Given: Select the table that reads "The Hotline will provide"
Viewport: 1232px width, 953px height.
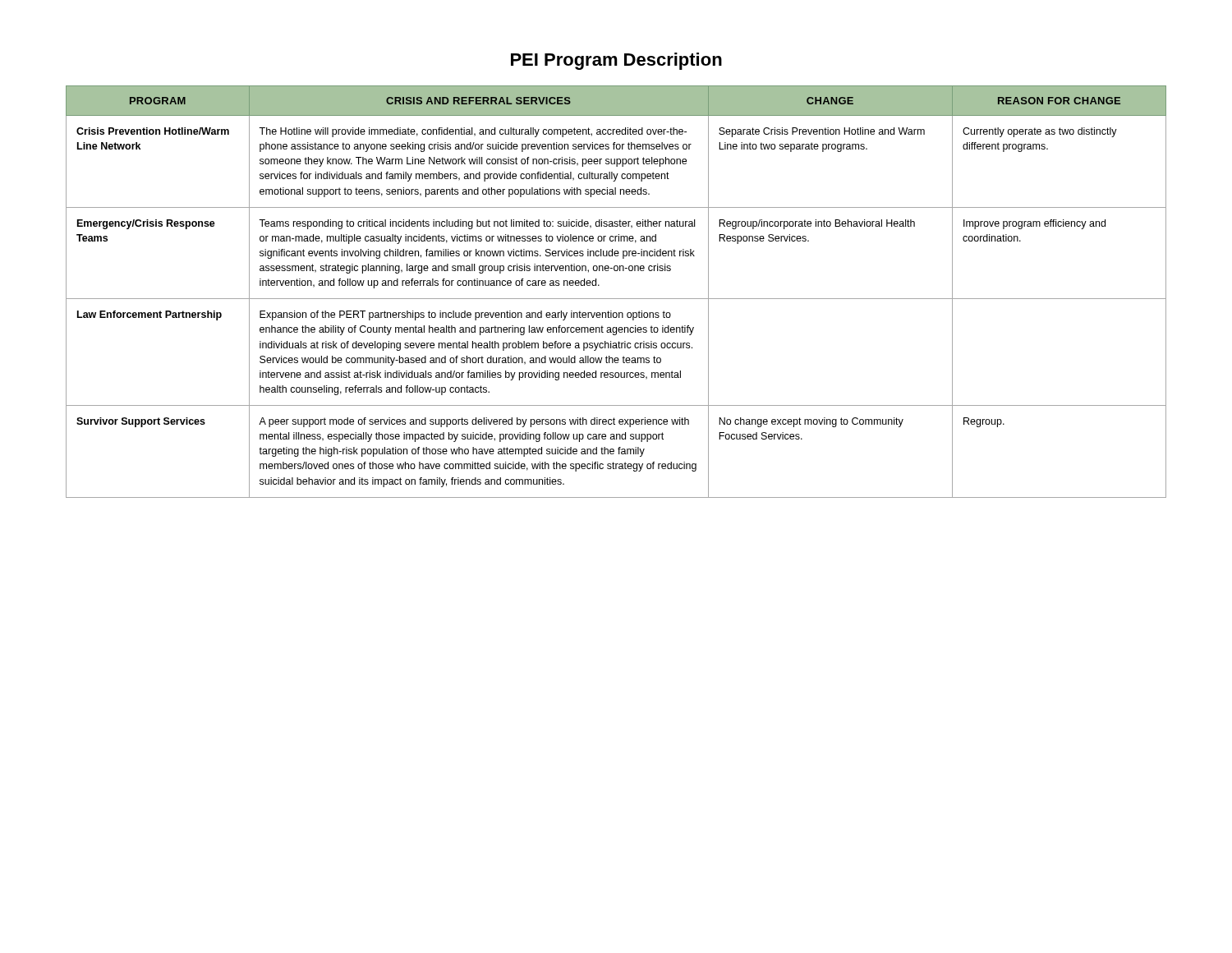Looking at the screenshot, I should pos(616,292).
